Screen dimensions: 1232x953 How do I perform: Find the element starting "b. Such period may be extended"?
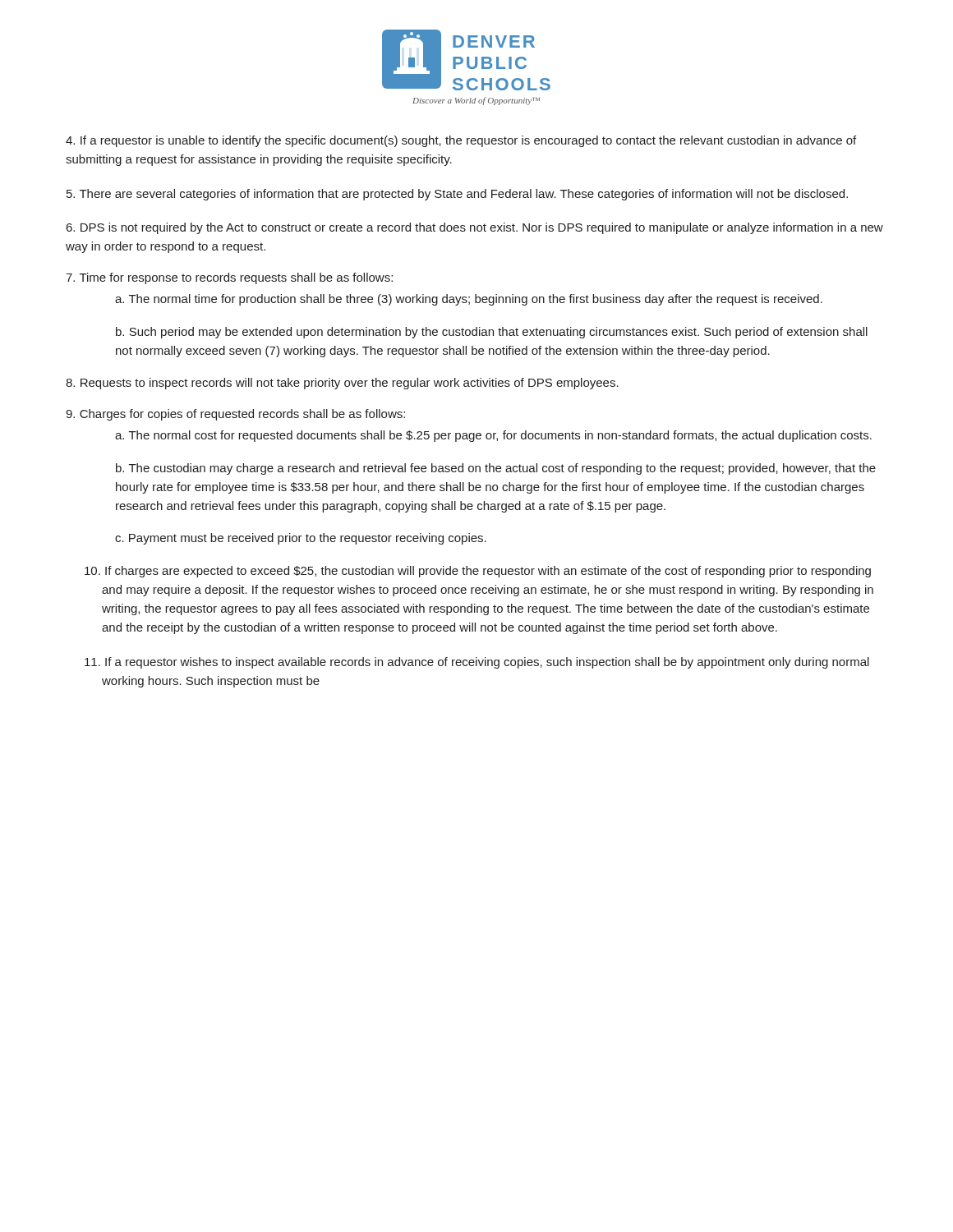[491, 341]
